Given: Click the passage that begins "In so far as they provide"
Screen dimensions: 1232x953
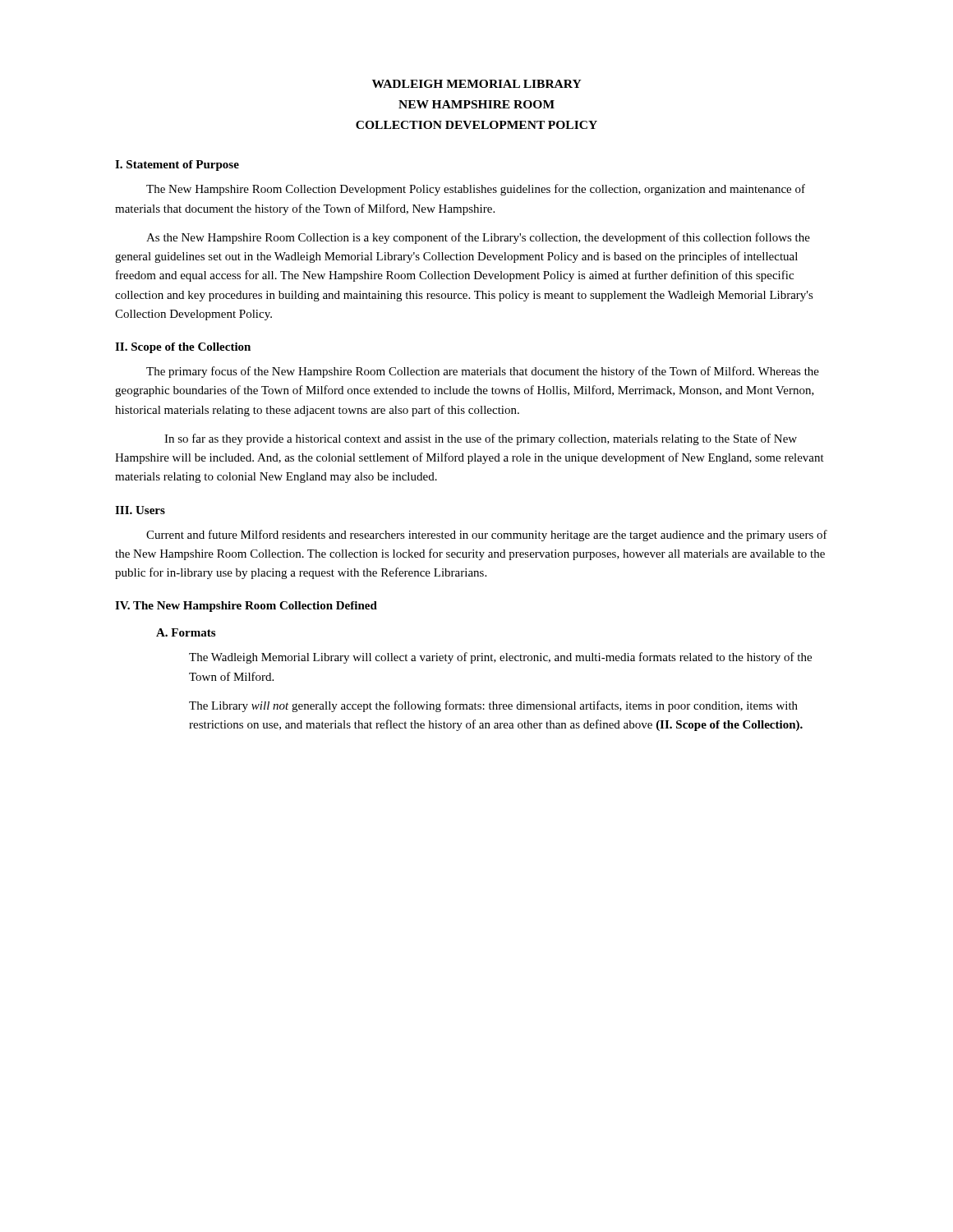Looking at the screenshot, I should (469, 458).
